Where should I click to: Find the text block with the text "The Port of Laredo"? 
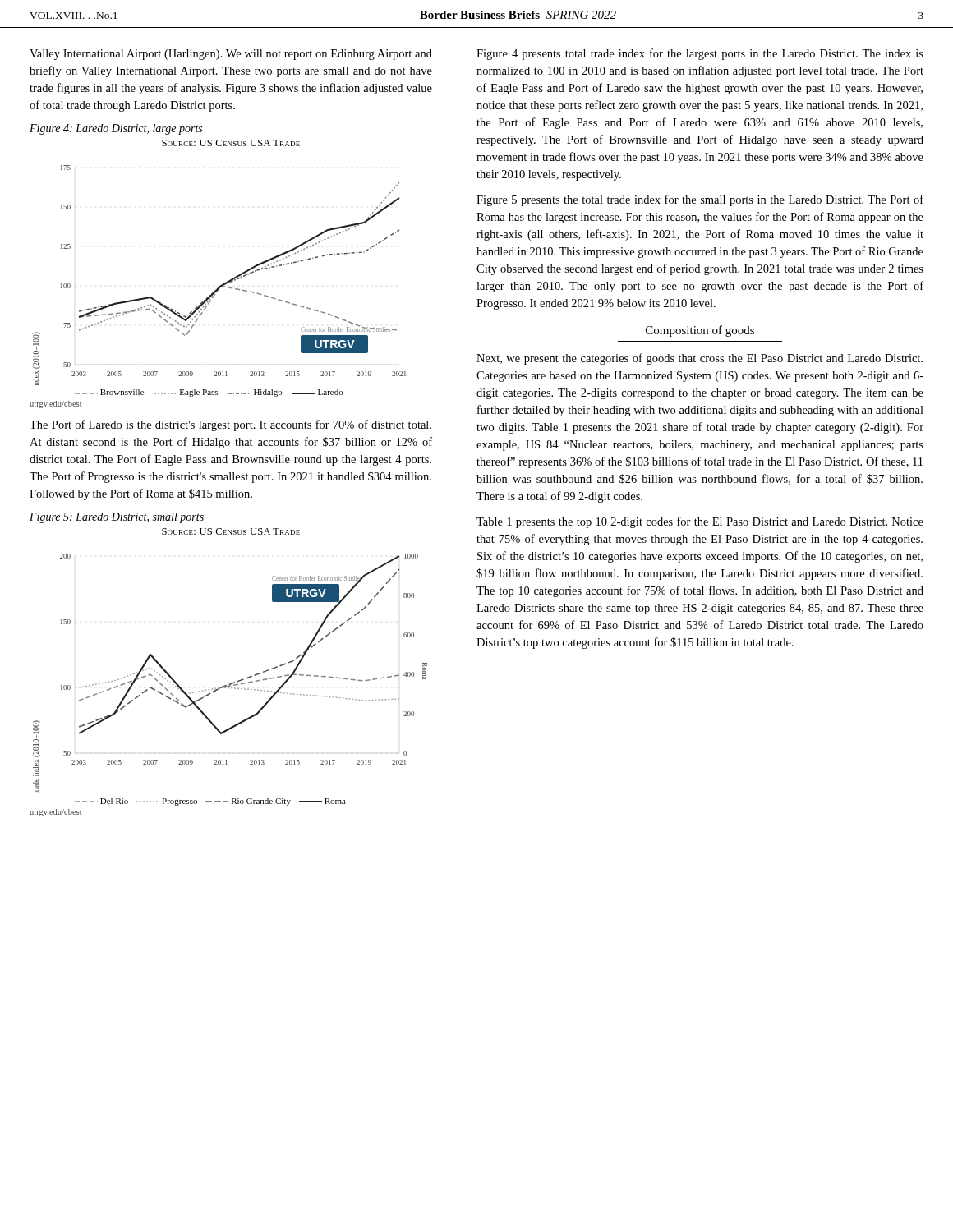coord(231,459)
